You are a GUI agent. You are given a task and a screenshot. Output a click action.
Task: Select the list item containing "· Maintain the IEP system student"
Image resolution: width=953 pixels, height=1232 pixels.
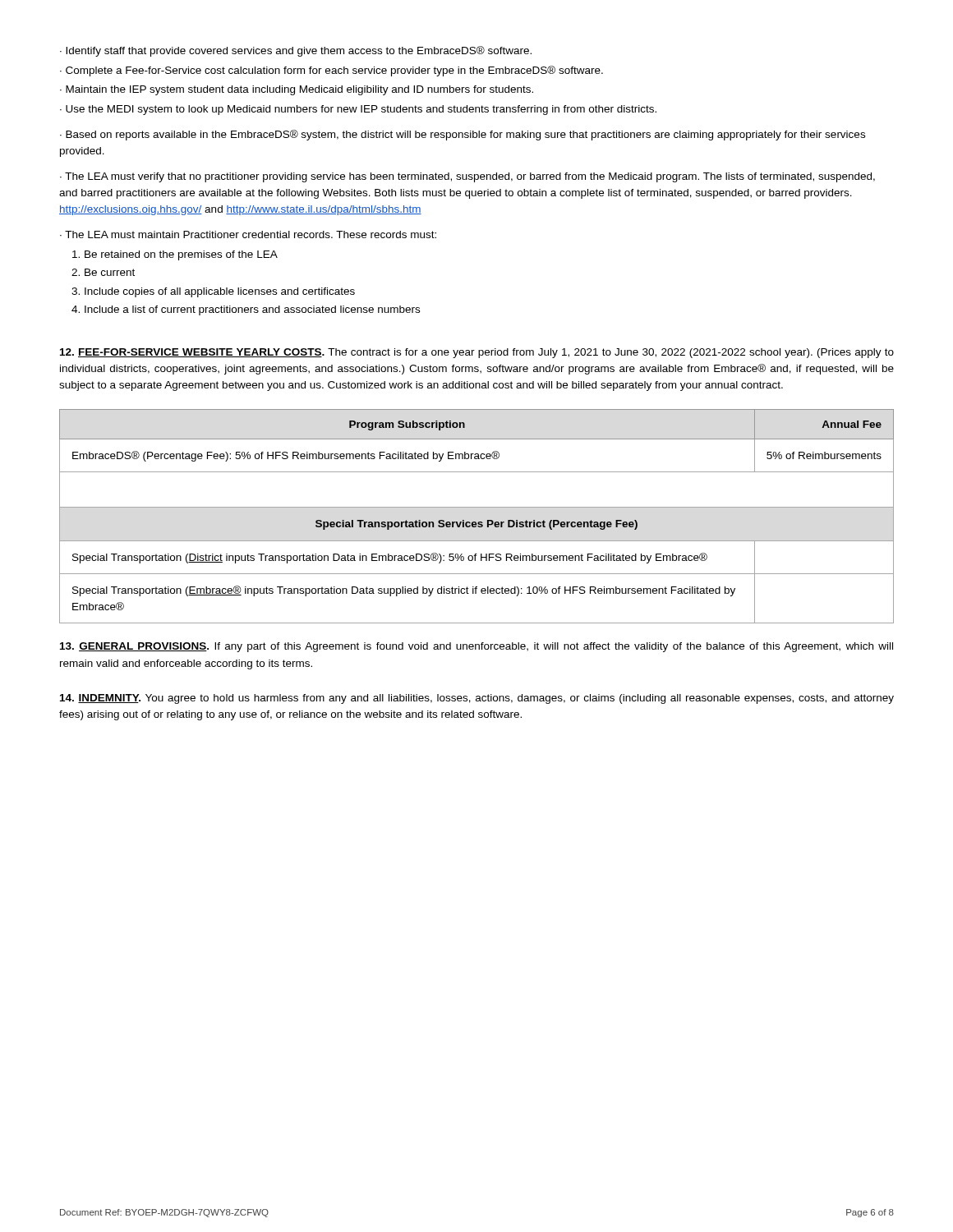pyautogui.click(x=297, y=89)
